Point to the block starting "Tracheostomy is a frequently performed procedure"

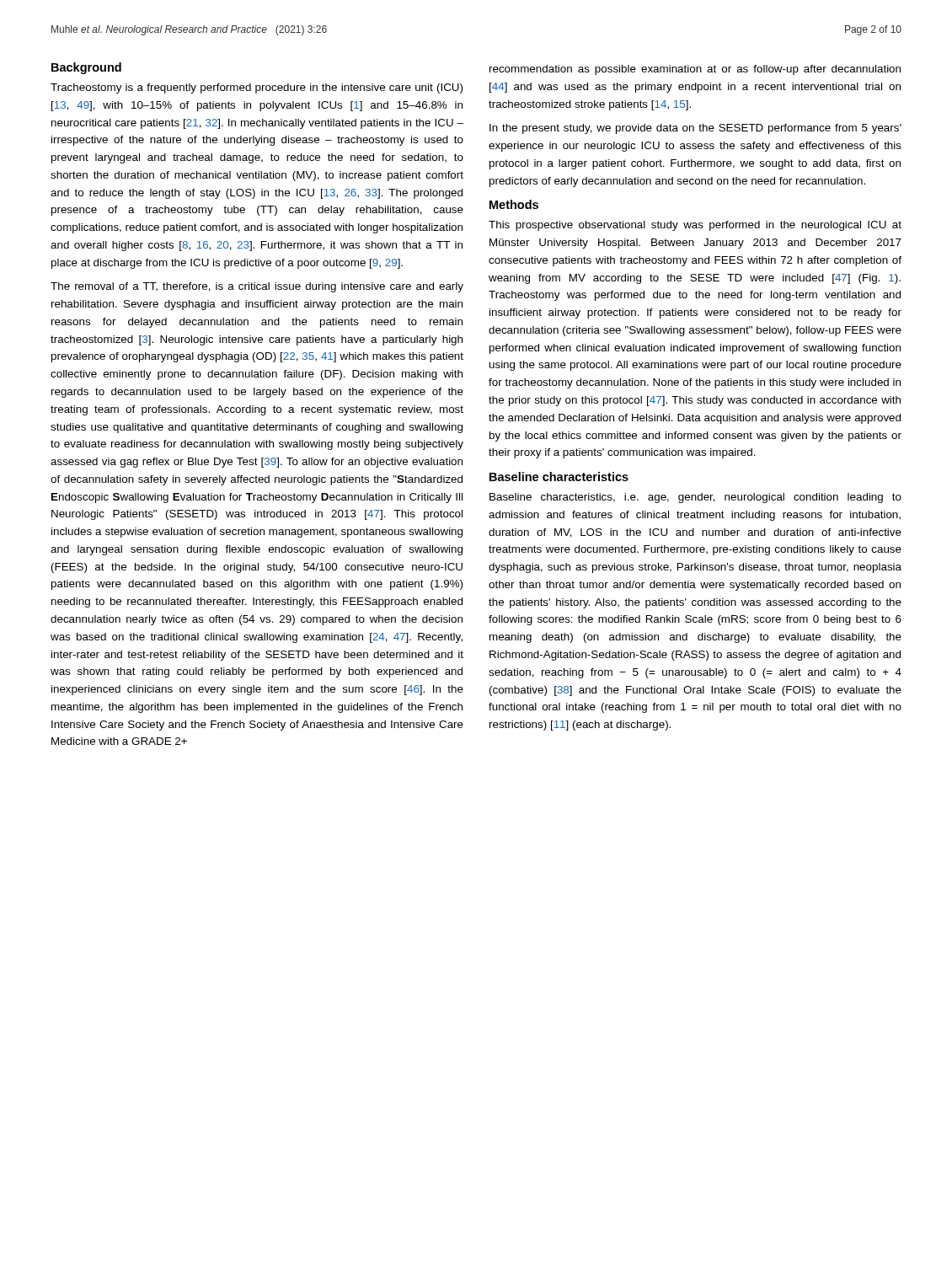pyautogui.click(x=257, y=415)
